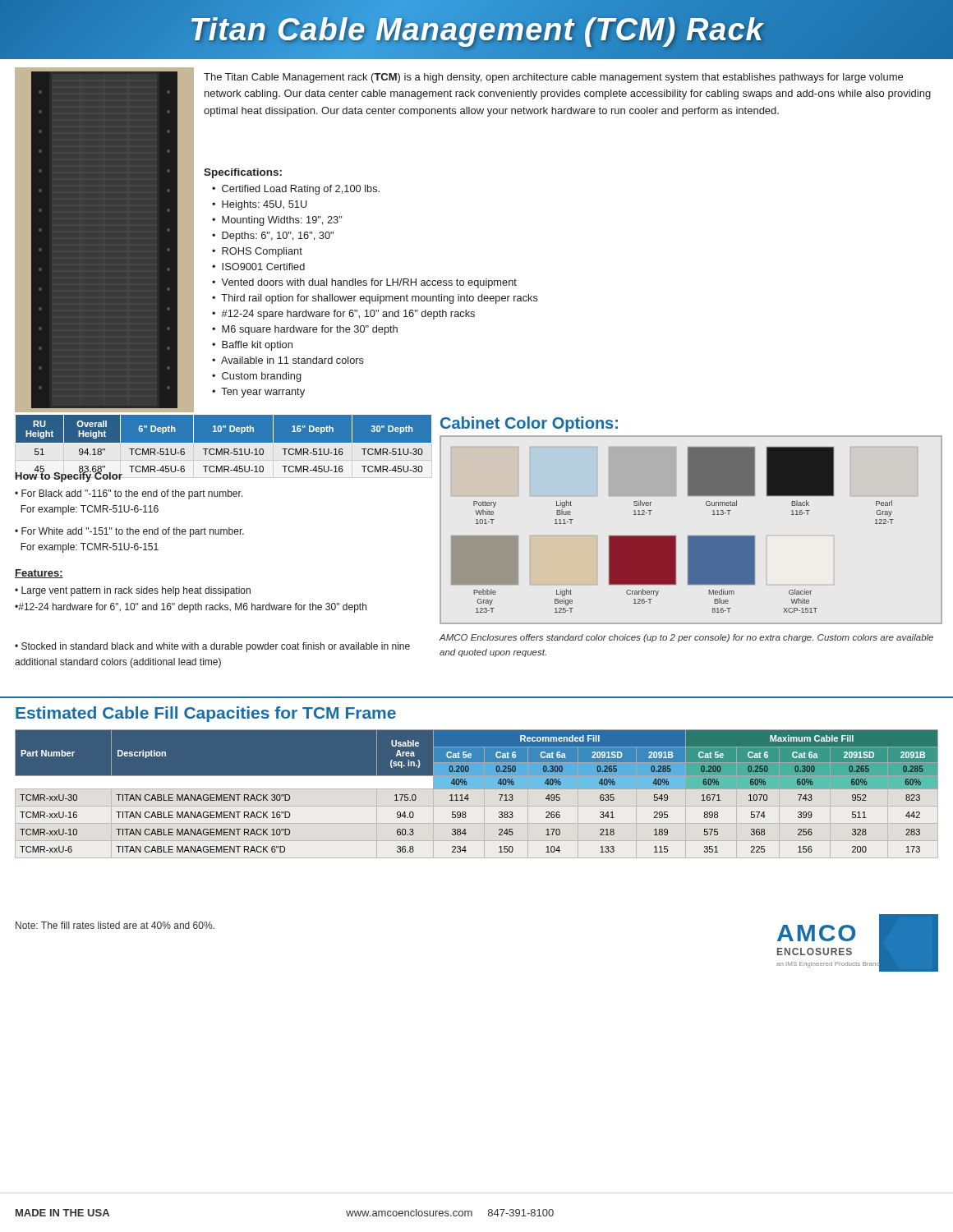Image resolution: width=953 pixels, height=1232 pixels.
Task: Where does it say "Cabinet Color Options:"?
Action: click(529, 423)
